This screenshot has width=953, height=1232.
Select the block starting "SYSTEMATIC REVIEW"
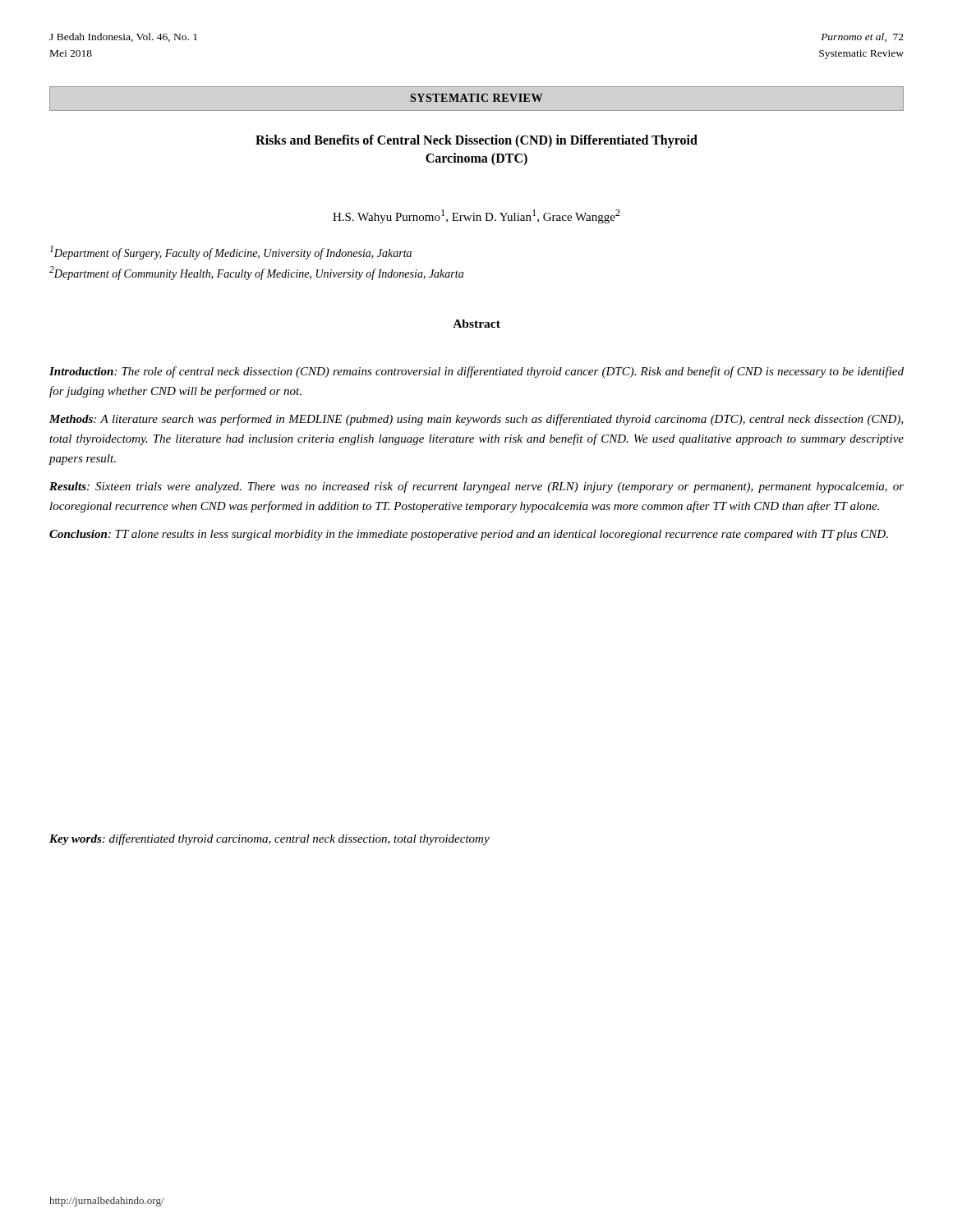click(476, 98)
